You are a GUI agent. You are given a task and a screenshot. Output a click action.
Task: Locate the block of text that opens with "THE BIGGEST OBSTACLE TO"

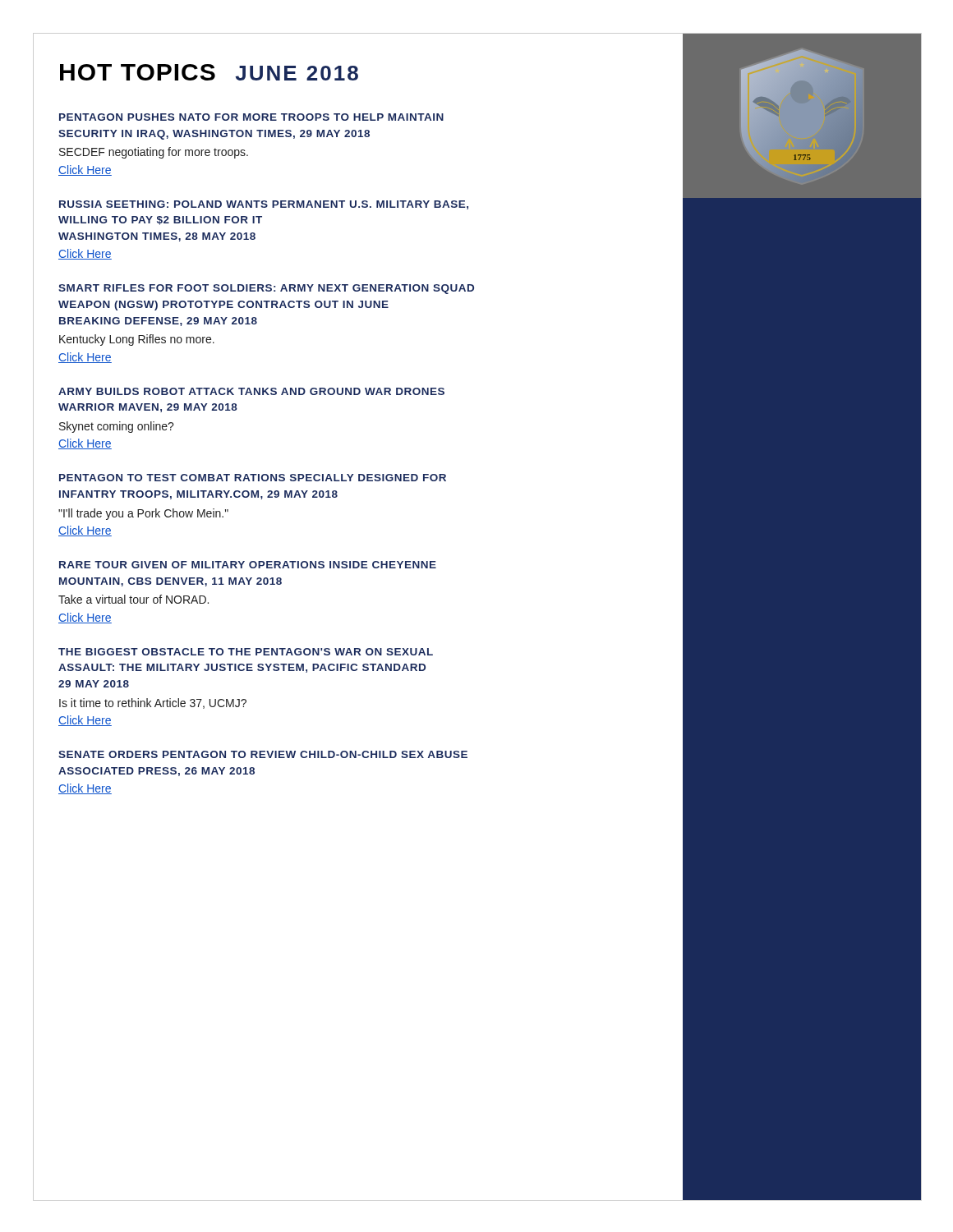(246, 652)
